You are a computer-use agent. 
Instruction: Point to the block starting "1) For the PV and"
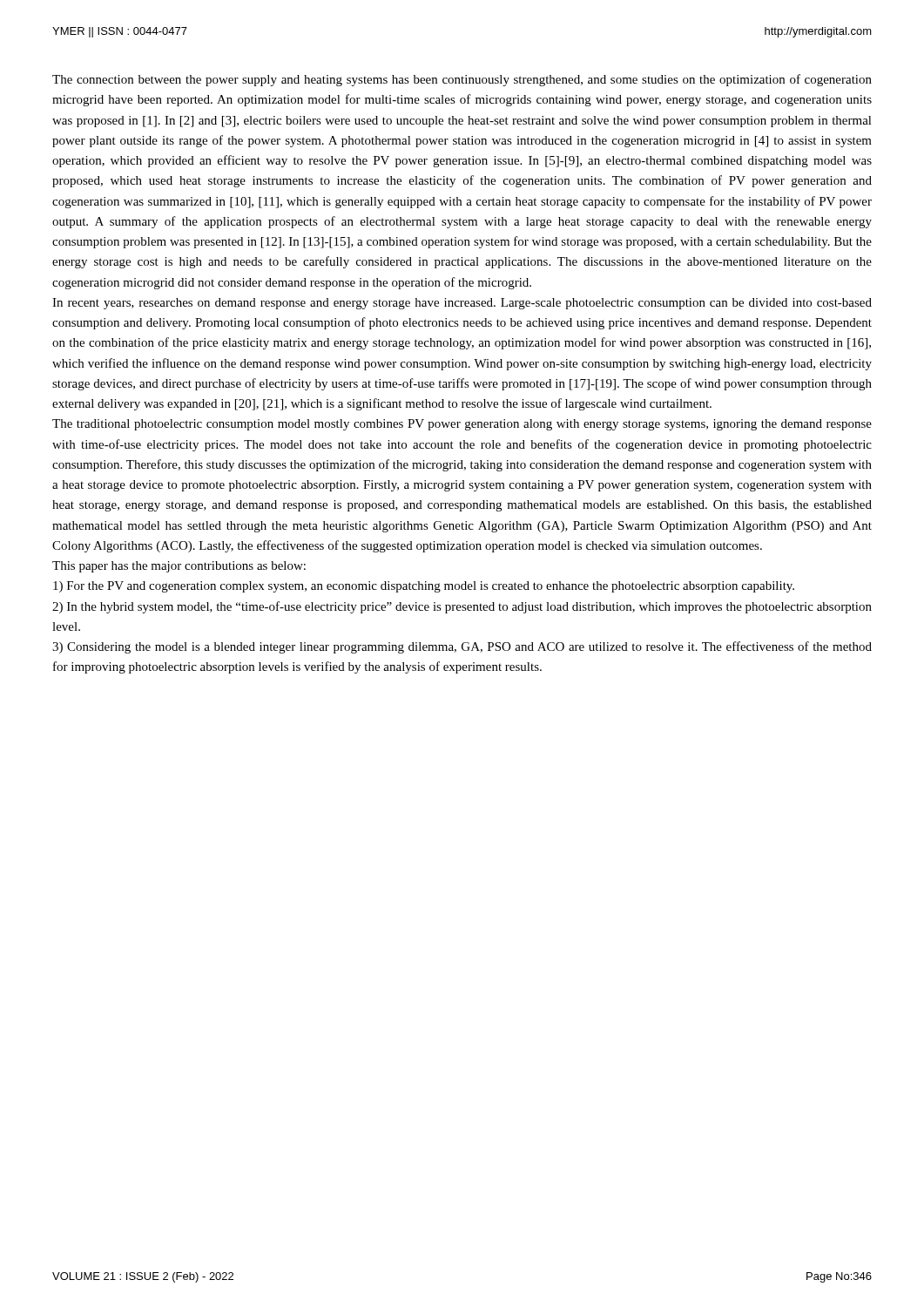pyautogui.click(x=462, y=586)
